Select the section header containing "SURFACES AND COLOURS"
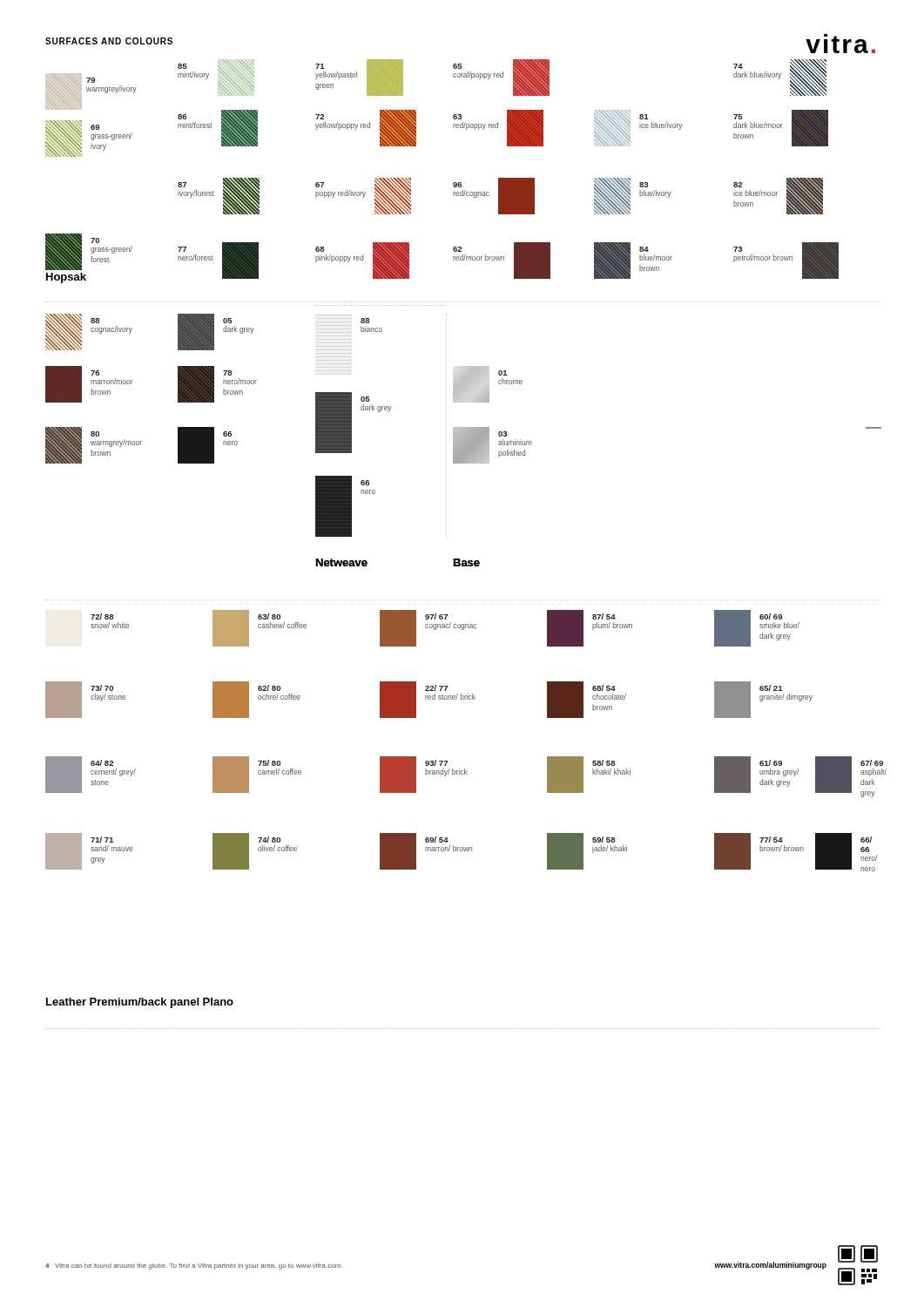This screenshot has height=1307, width=924. click(x=109, y=41)
